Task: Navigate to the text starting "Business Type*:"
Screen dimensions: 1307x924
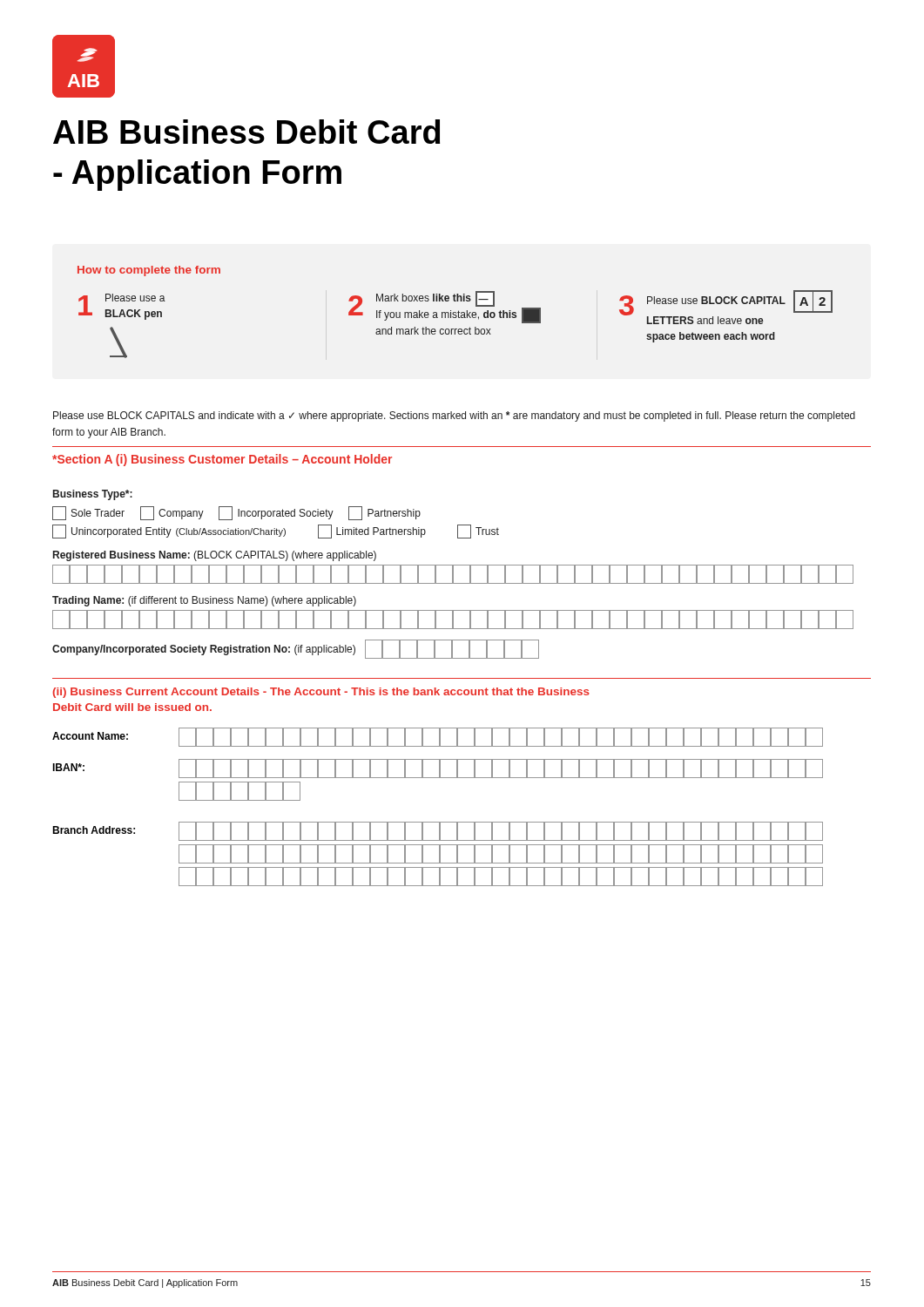Action: coord(93,494)
